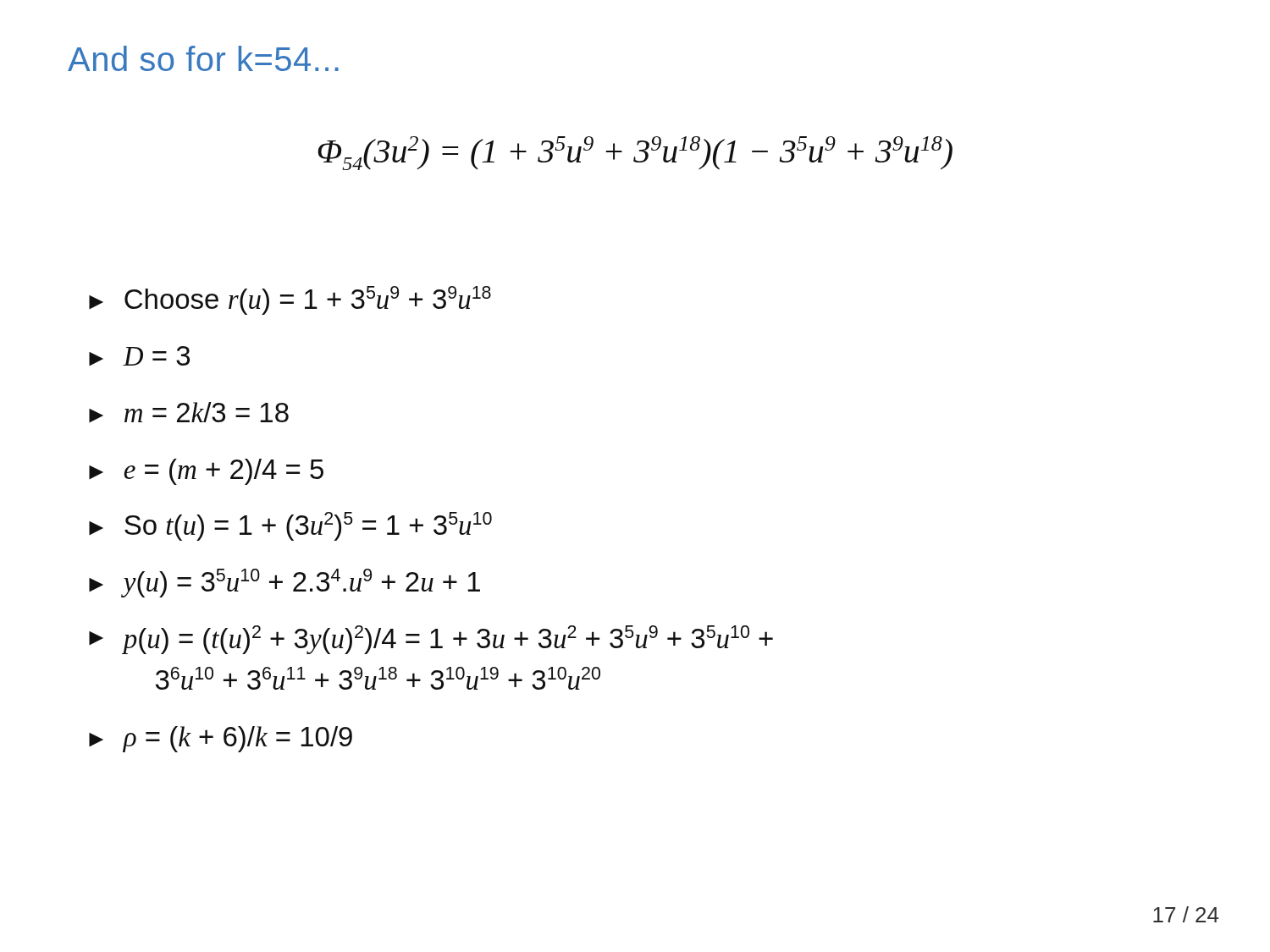Point to the block beginning "► D ="
The height and width of the screenshot is (952, 1270).
[138, 357]
